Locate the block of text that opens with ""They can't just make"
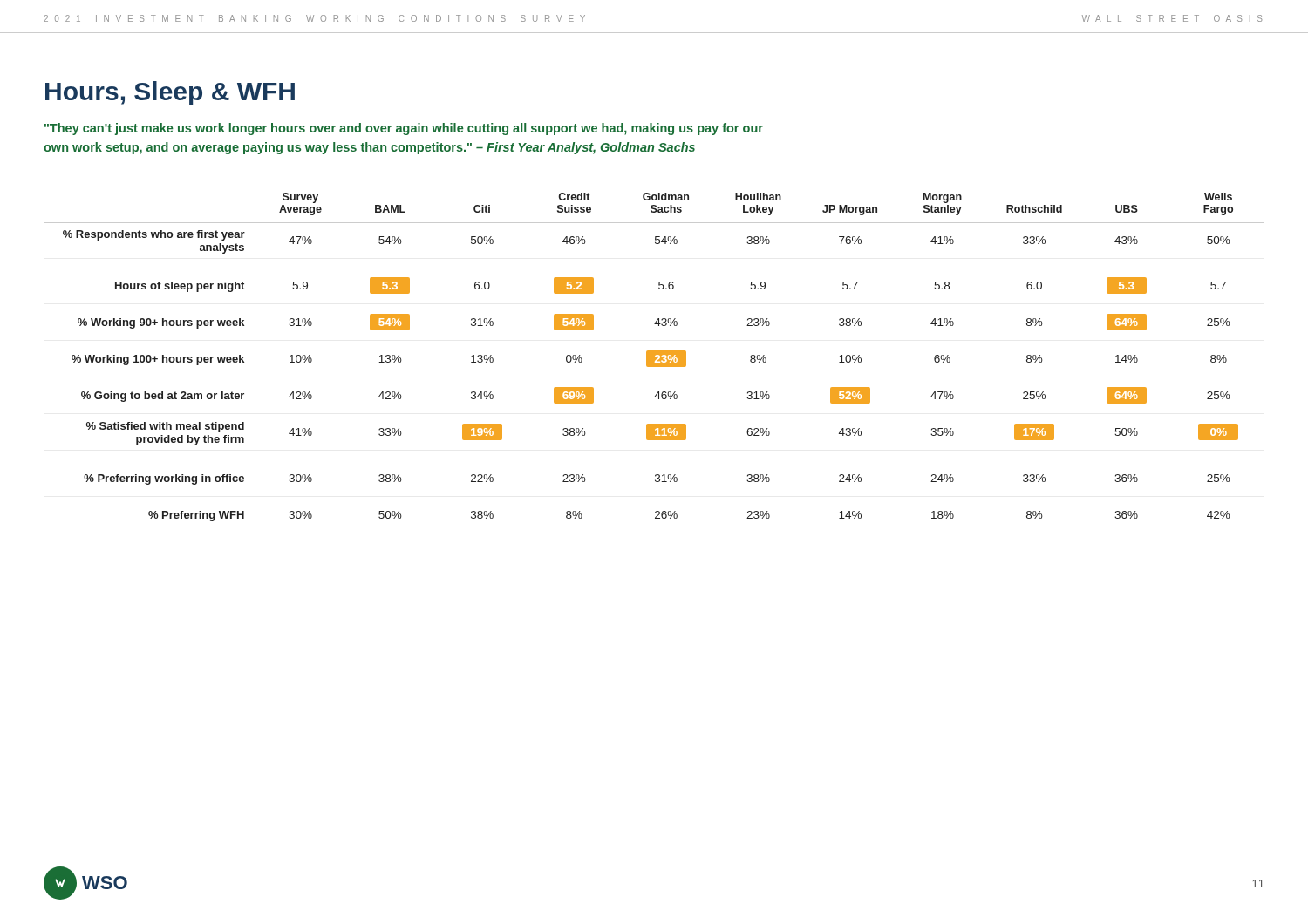Image resolution: width=1308 pixels, height=924 pixels. pos(403,138)
